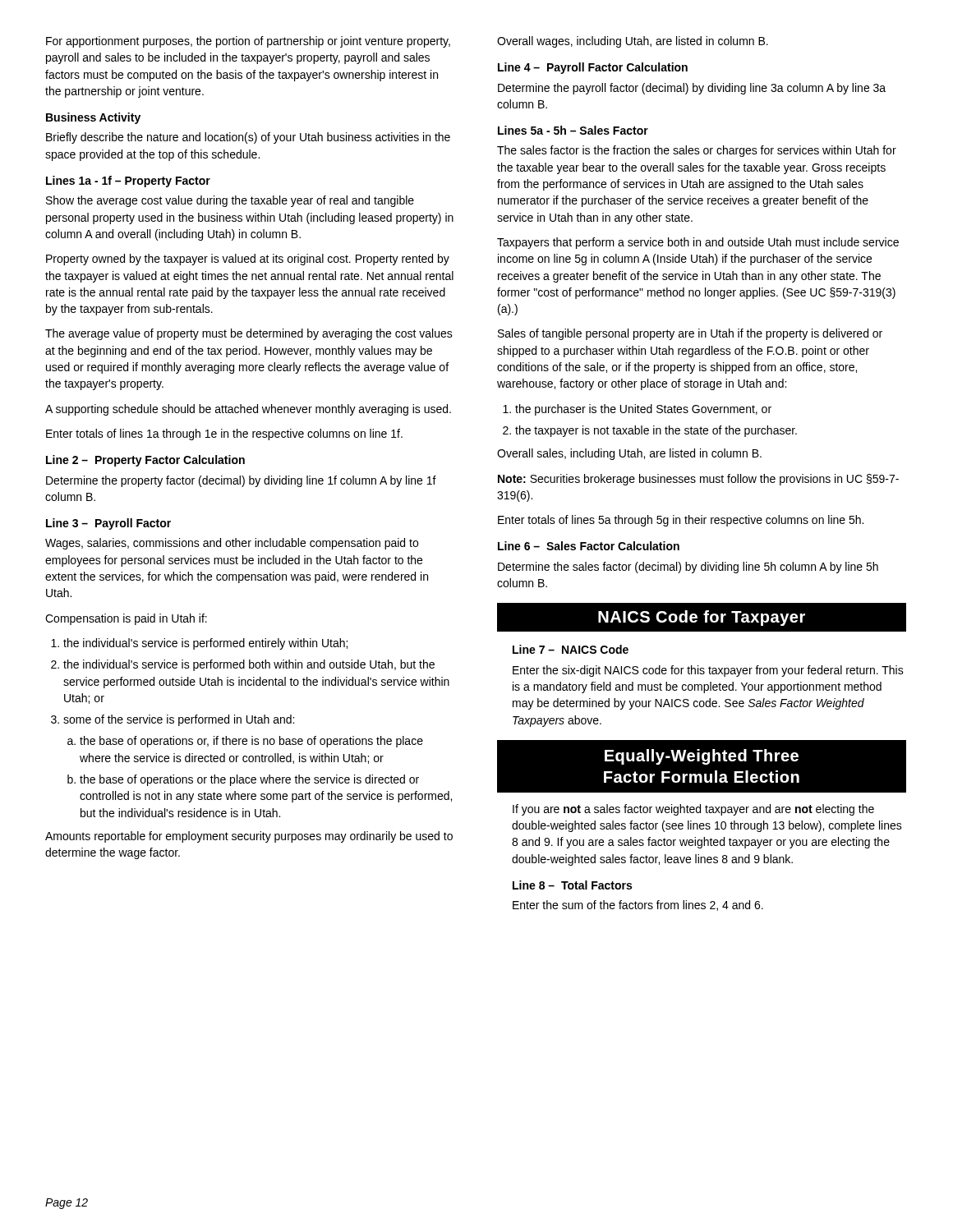Screen dimensions: 1232x953
Task: Navigate to the region starting "Enter the six-digit NAICS code for"
Action: (x=709, y=695)
